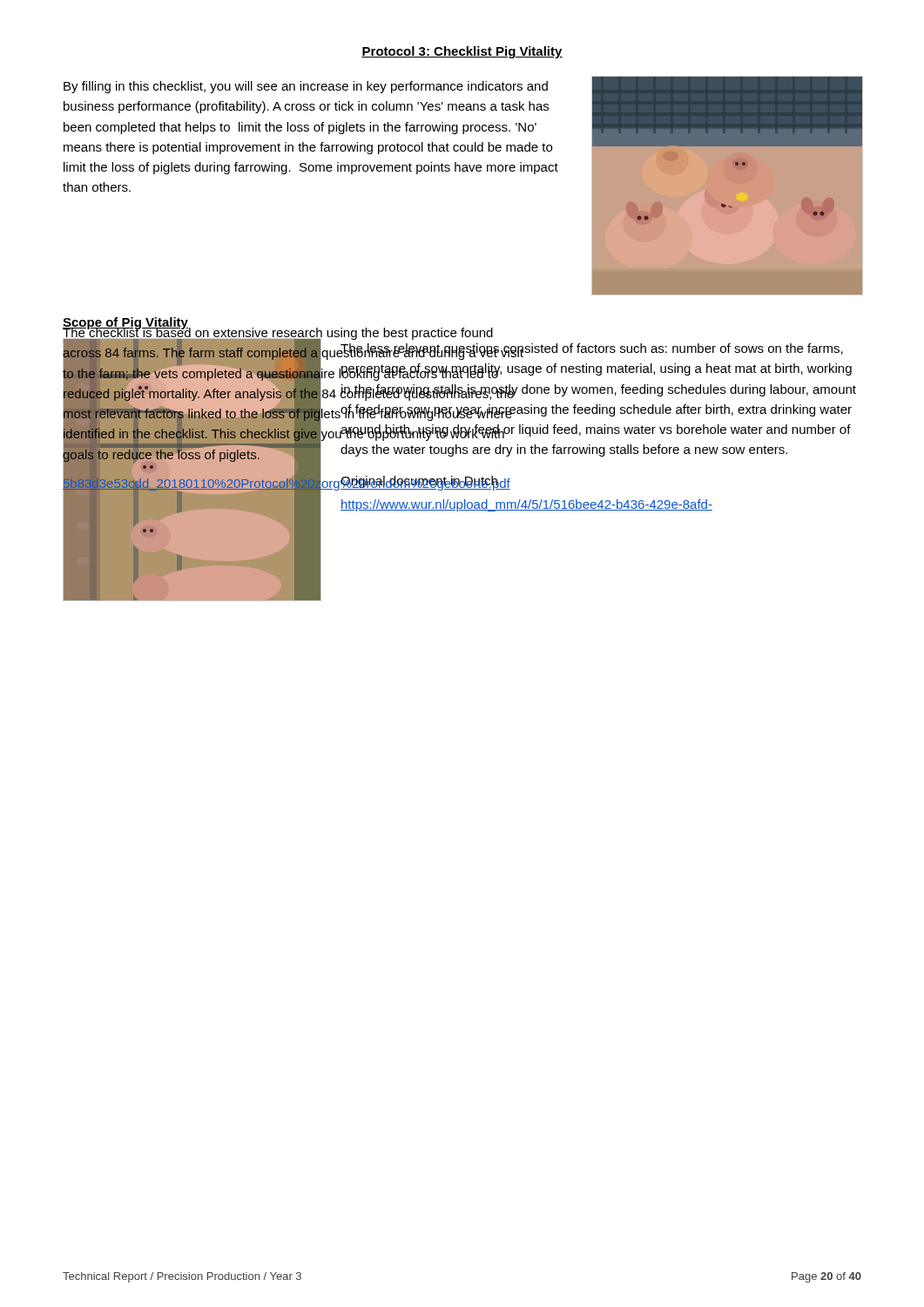The height and width of the screenshot is (1307, 924).
Task: Locate the text "Protocol 3: Checklist Pig Vitality"
Action: pyautogui.click(x=462, y=51)
